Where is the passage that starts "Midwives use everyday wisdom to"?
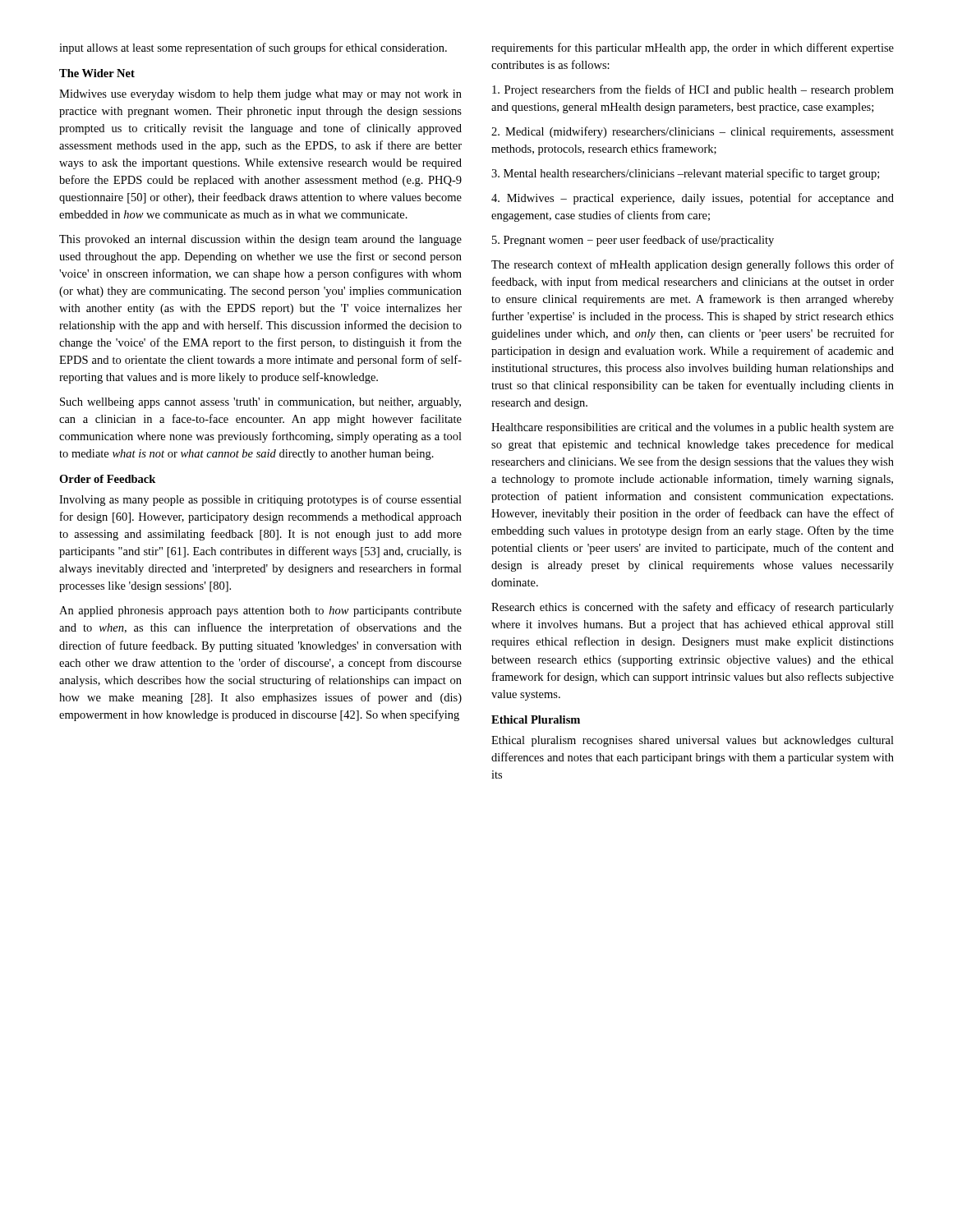This screenshot has width=953, height=1232. [260, 154]
